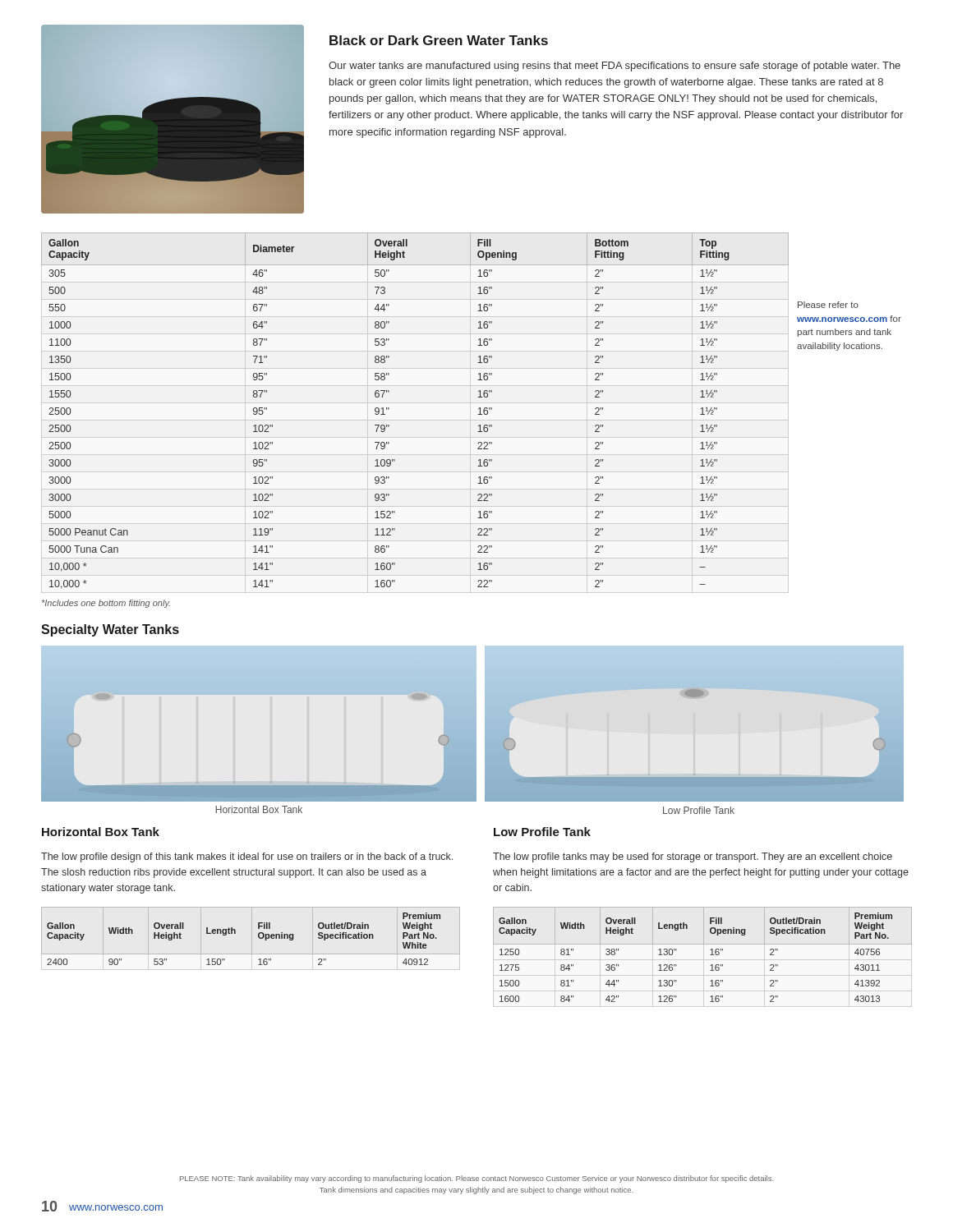
Task: Where does it say "Includes one bottom fitting only."?
Action: tap(106, 603)
